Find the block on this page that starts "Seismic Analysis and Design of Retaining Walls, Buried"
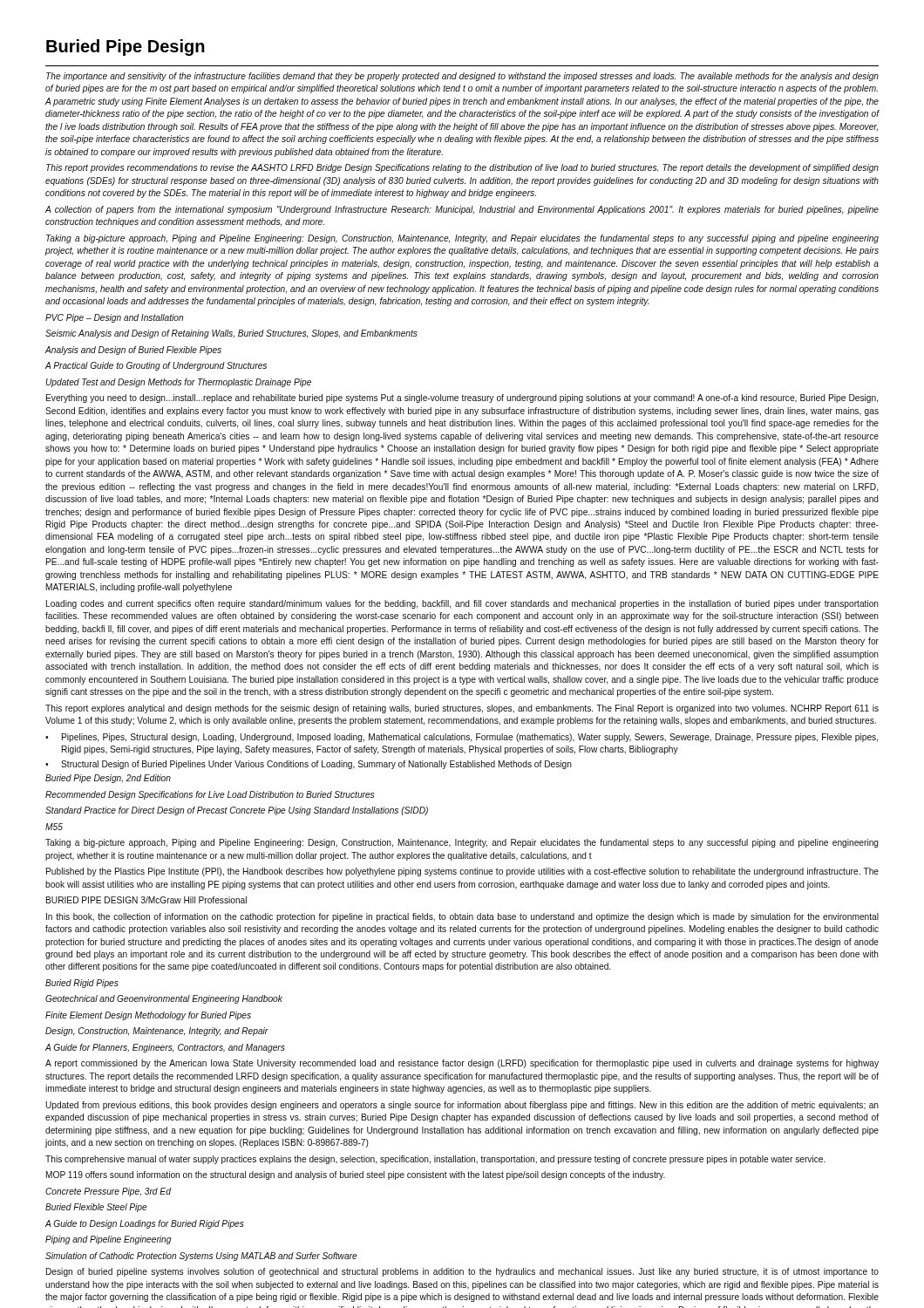The image size is (924, 1308). click(x=231, y=334)
